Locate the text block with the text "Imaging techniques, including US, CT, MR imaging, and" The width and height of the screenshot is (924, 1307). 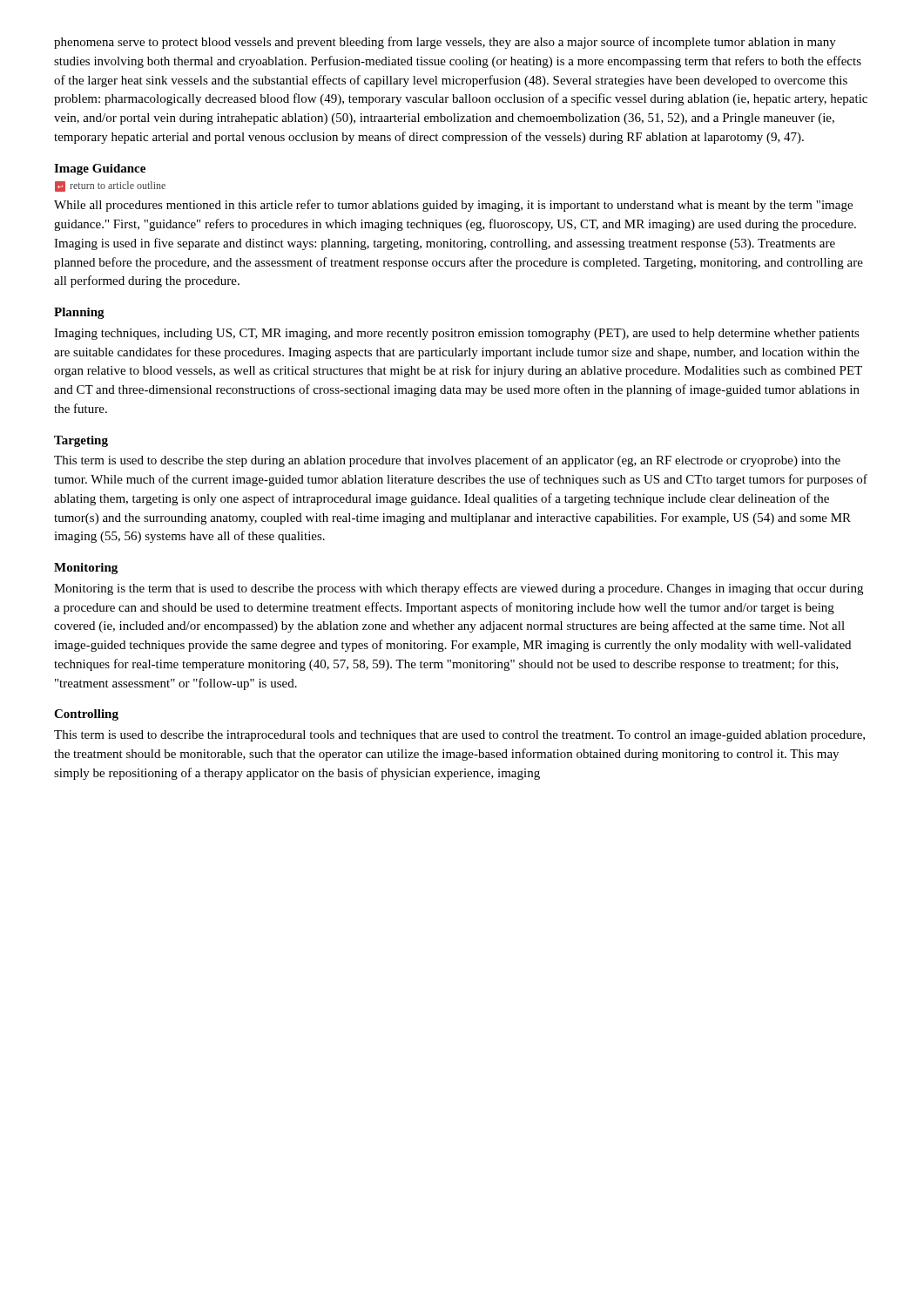(462, 371)
